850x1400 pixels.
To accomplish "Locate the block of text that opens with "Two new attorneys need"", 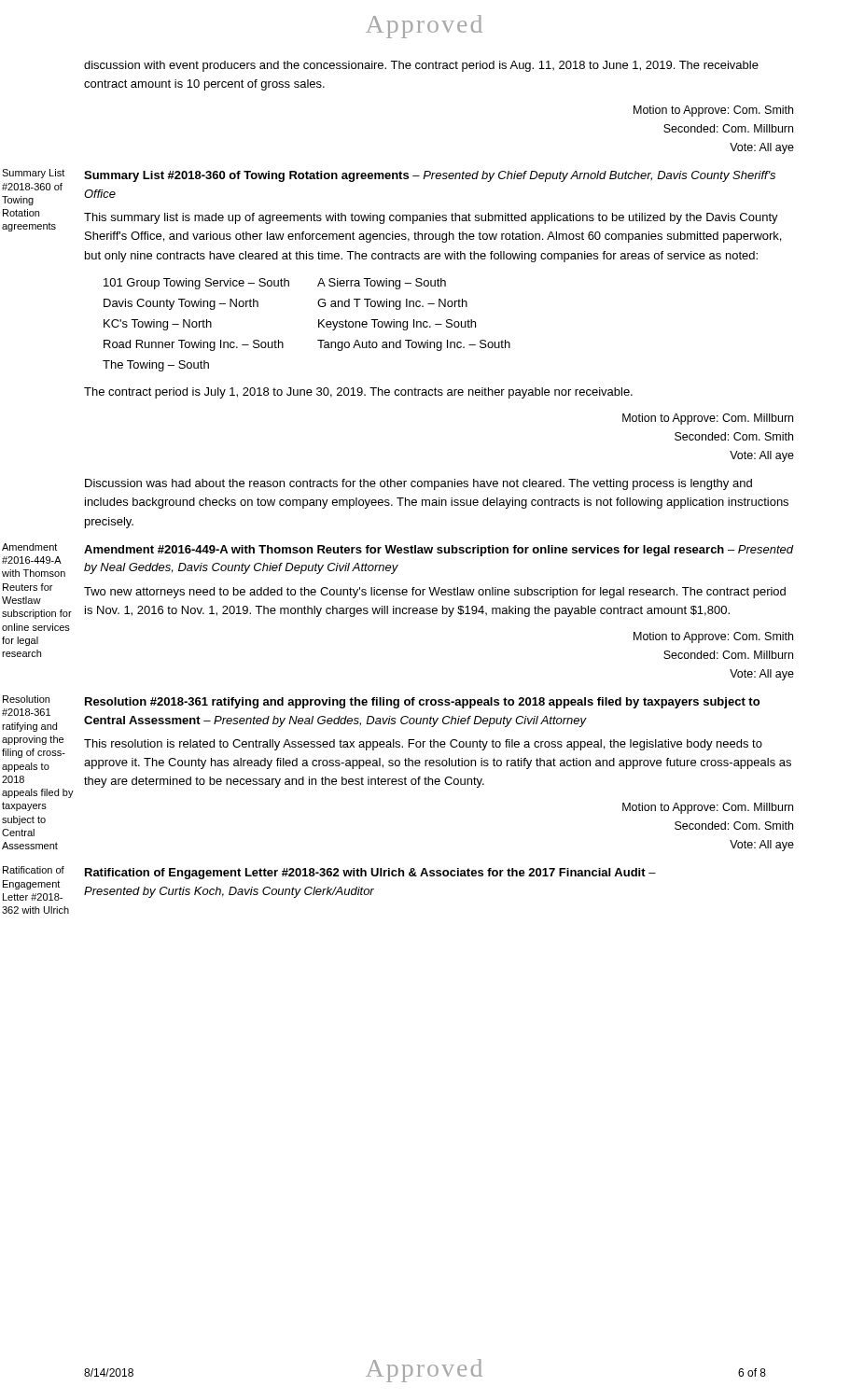I will (435, 600).
